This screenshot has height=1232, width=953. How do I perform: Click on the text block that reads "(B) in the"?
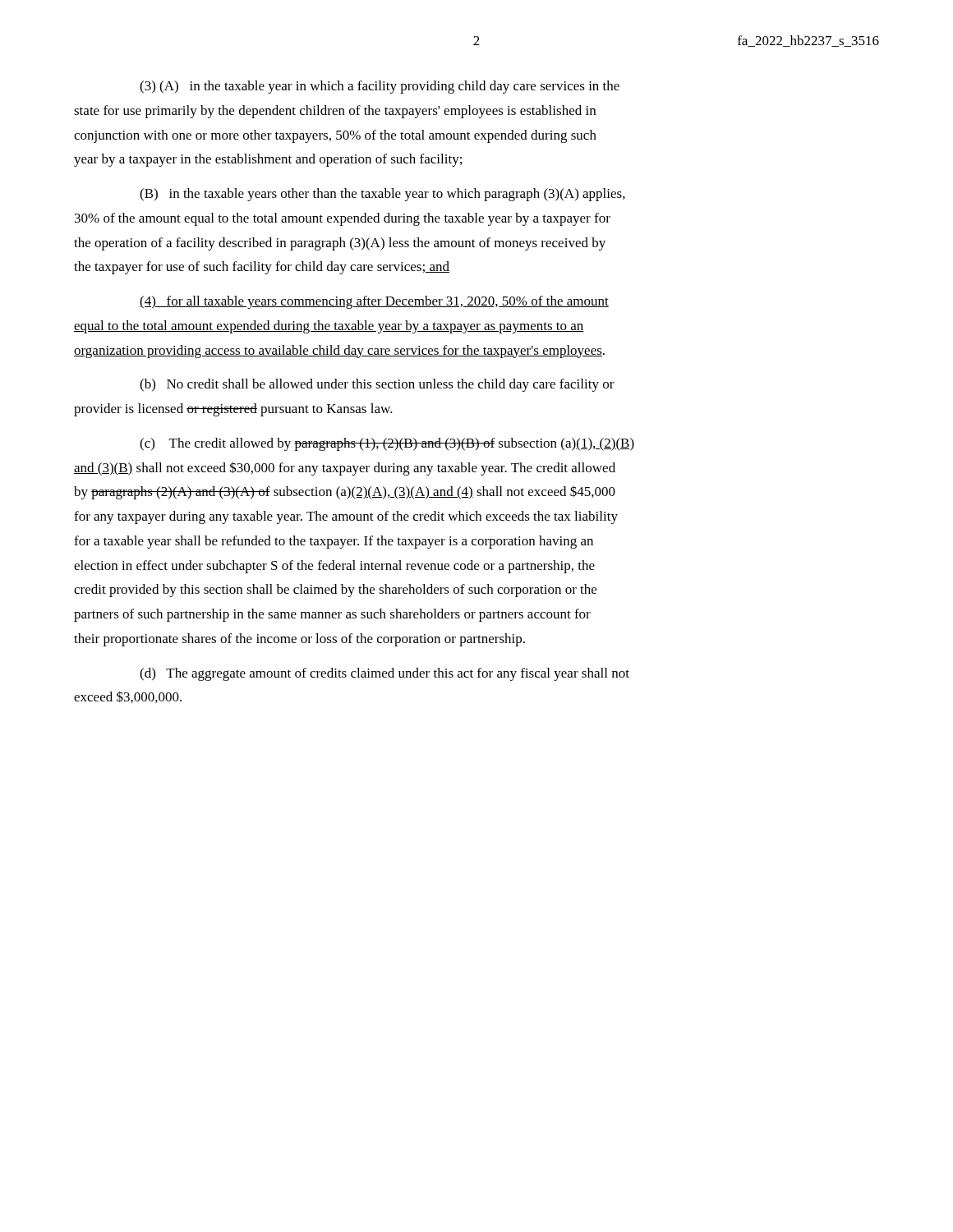coord(383,193)
